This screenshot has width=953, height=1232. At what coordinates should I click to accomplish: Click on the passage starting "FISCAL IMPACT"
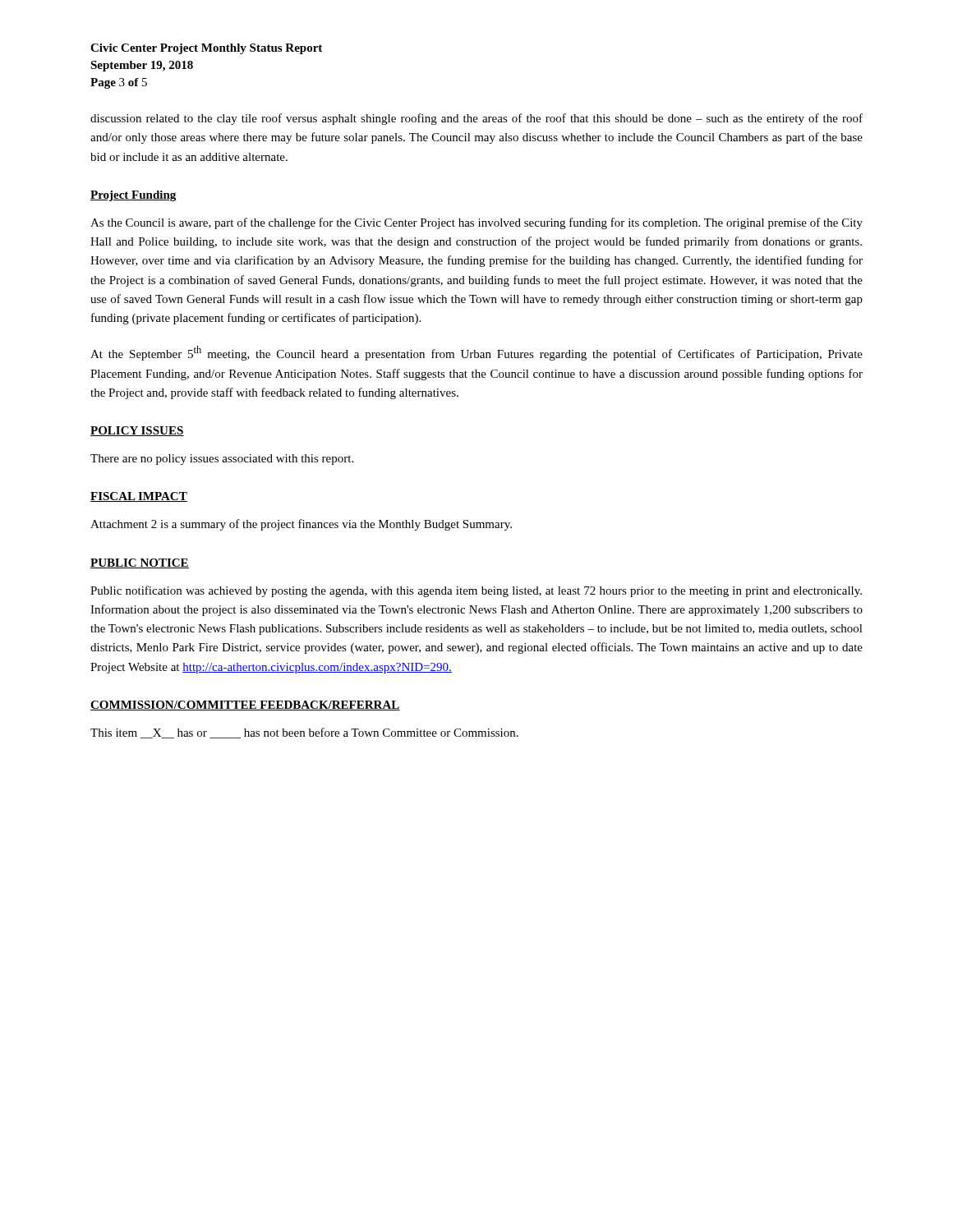pos(139,496)
